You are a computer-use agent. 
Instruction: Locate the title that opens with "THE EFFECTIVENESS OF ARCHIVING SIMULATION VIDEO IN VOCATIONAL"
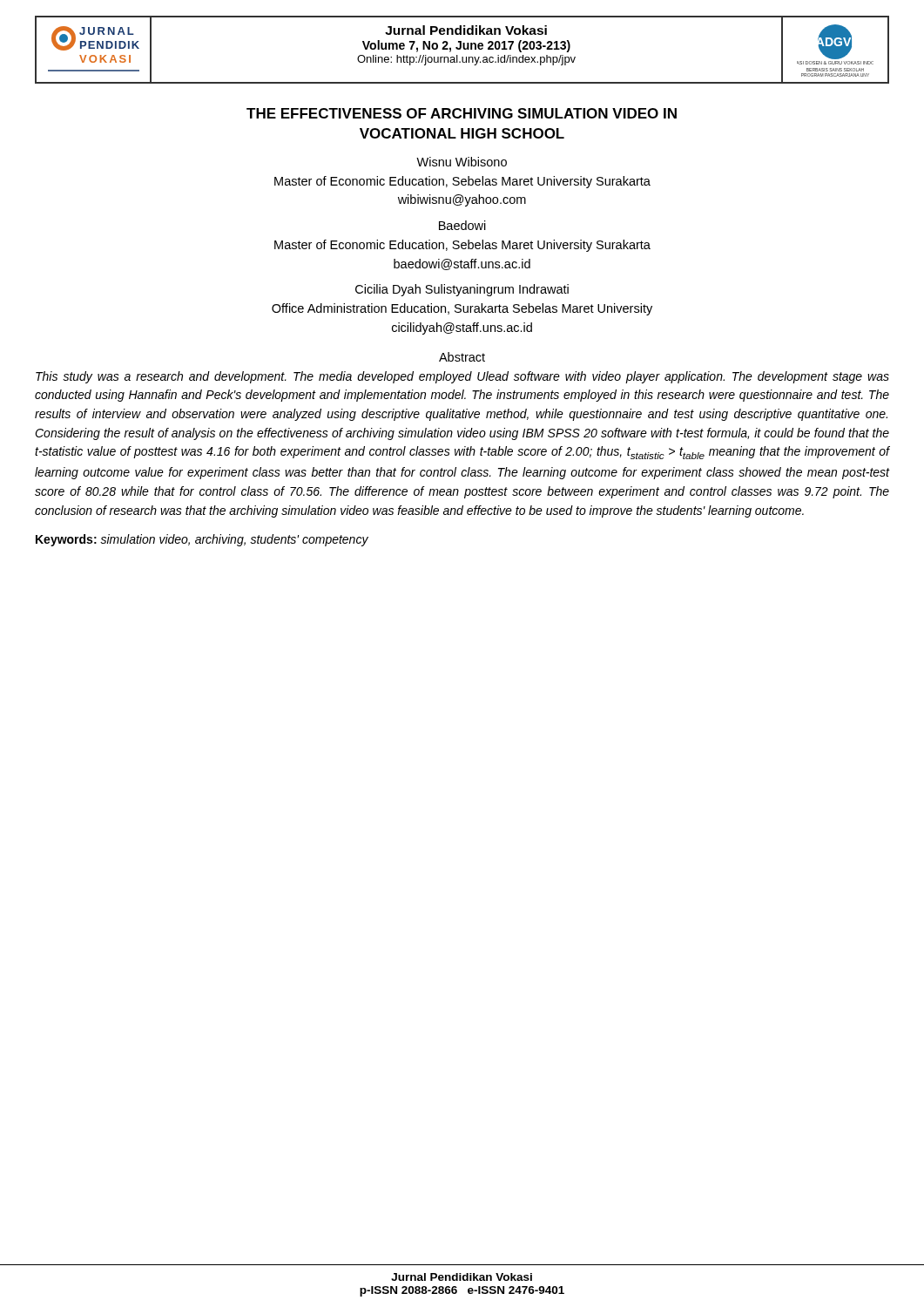pyautogui.click(x=462, y=125)
